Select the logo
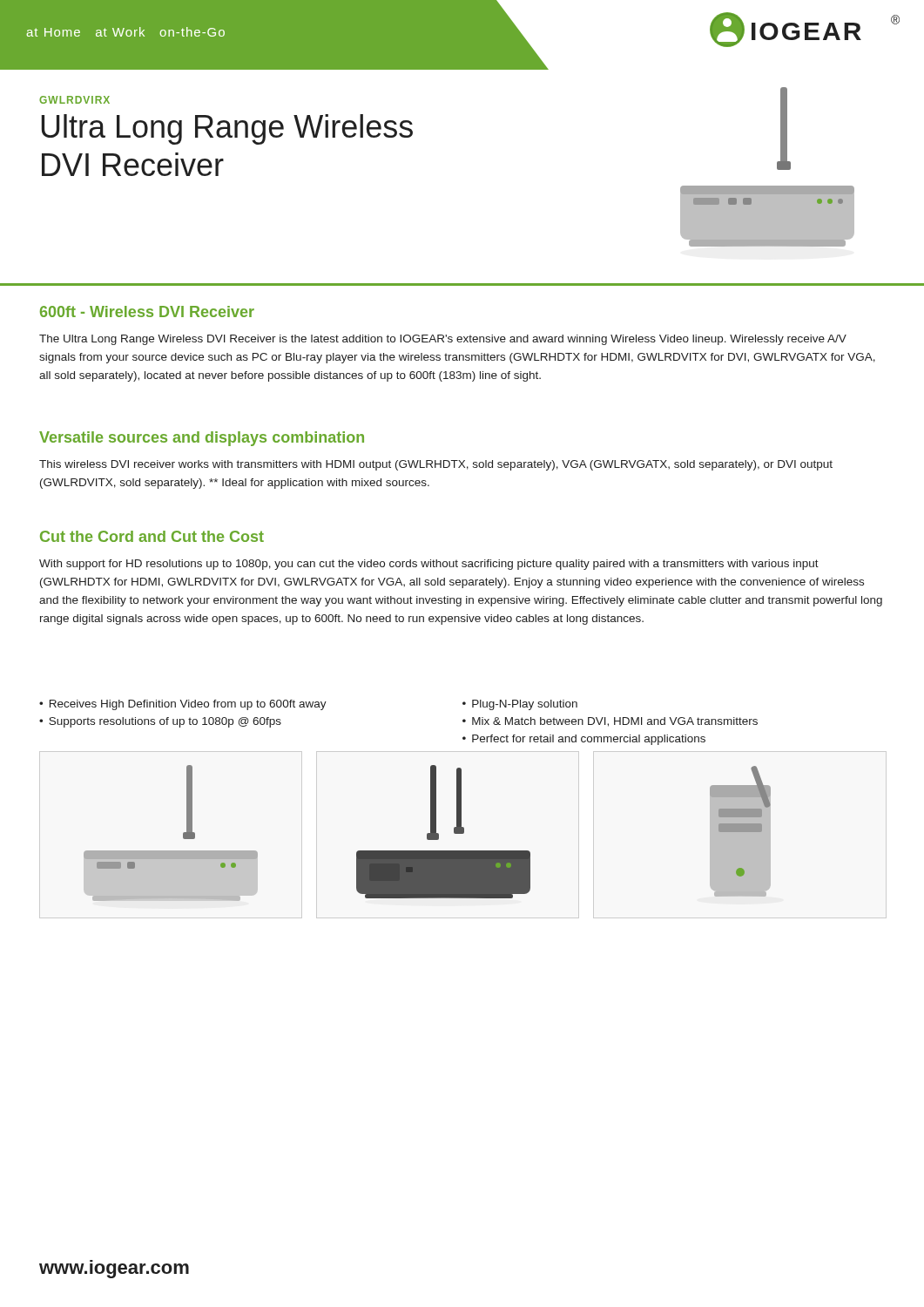Screen dimensions: 1307x924 click(x=795, y=35)
